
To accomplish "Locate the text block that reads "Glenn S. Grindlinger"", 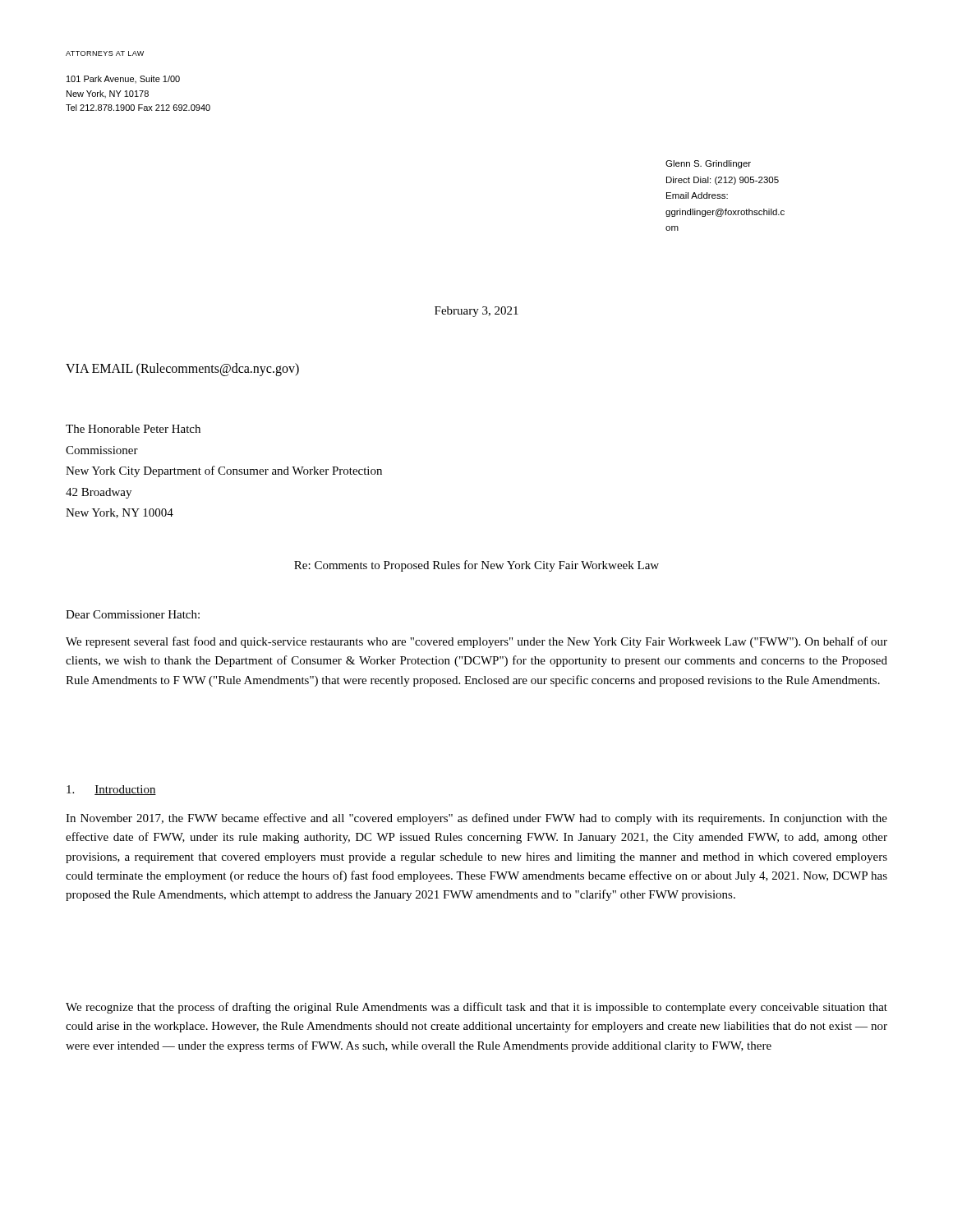I will point(725,196).
